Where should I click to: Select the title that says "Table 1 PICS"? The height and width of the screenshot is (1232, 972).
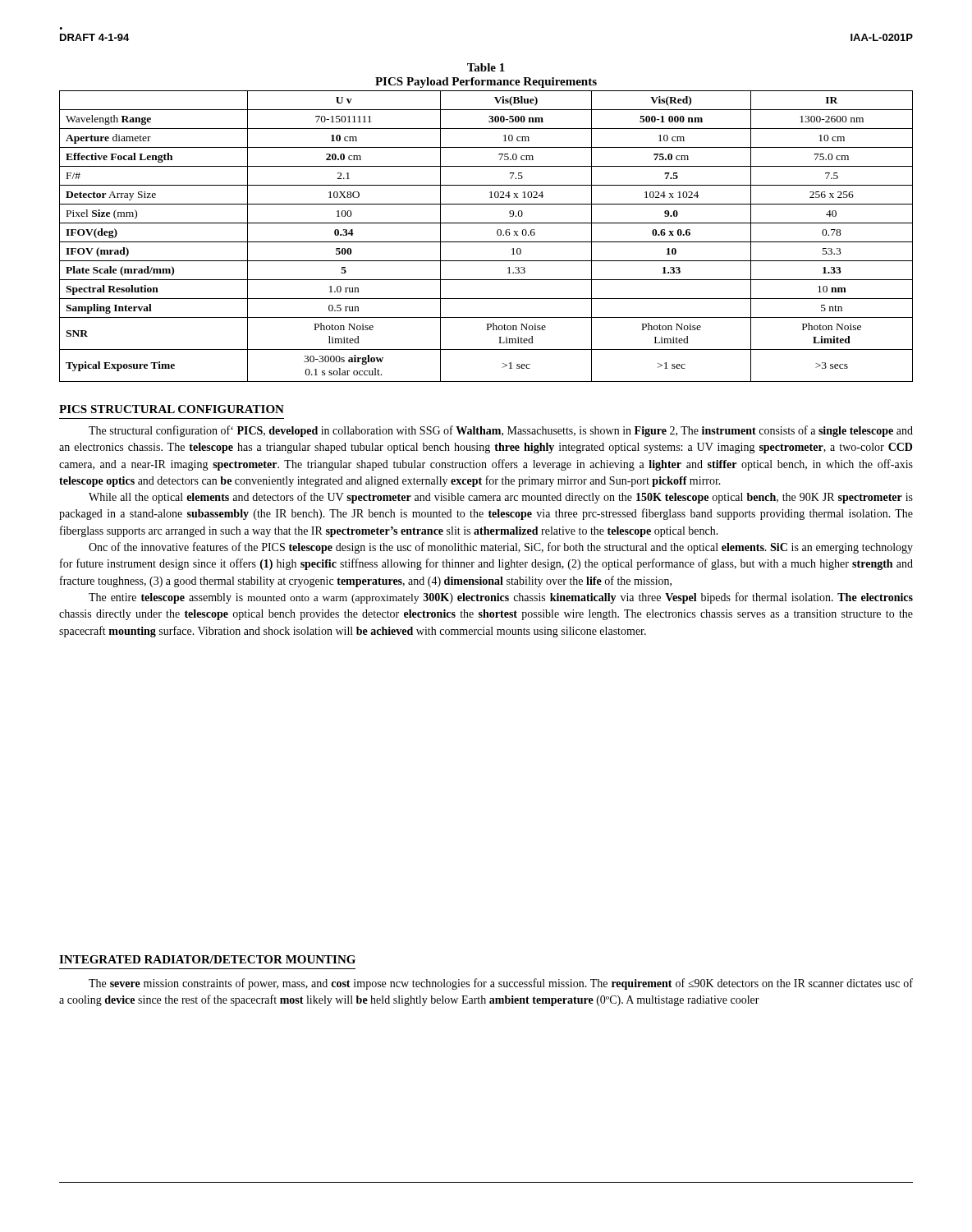click(486, 75)
